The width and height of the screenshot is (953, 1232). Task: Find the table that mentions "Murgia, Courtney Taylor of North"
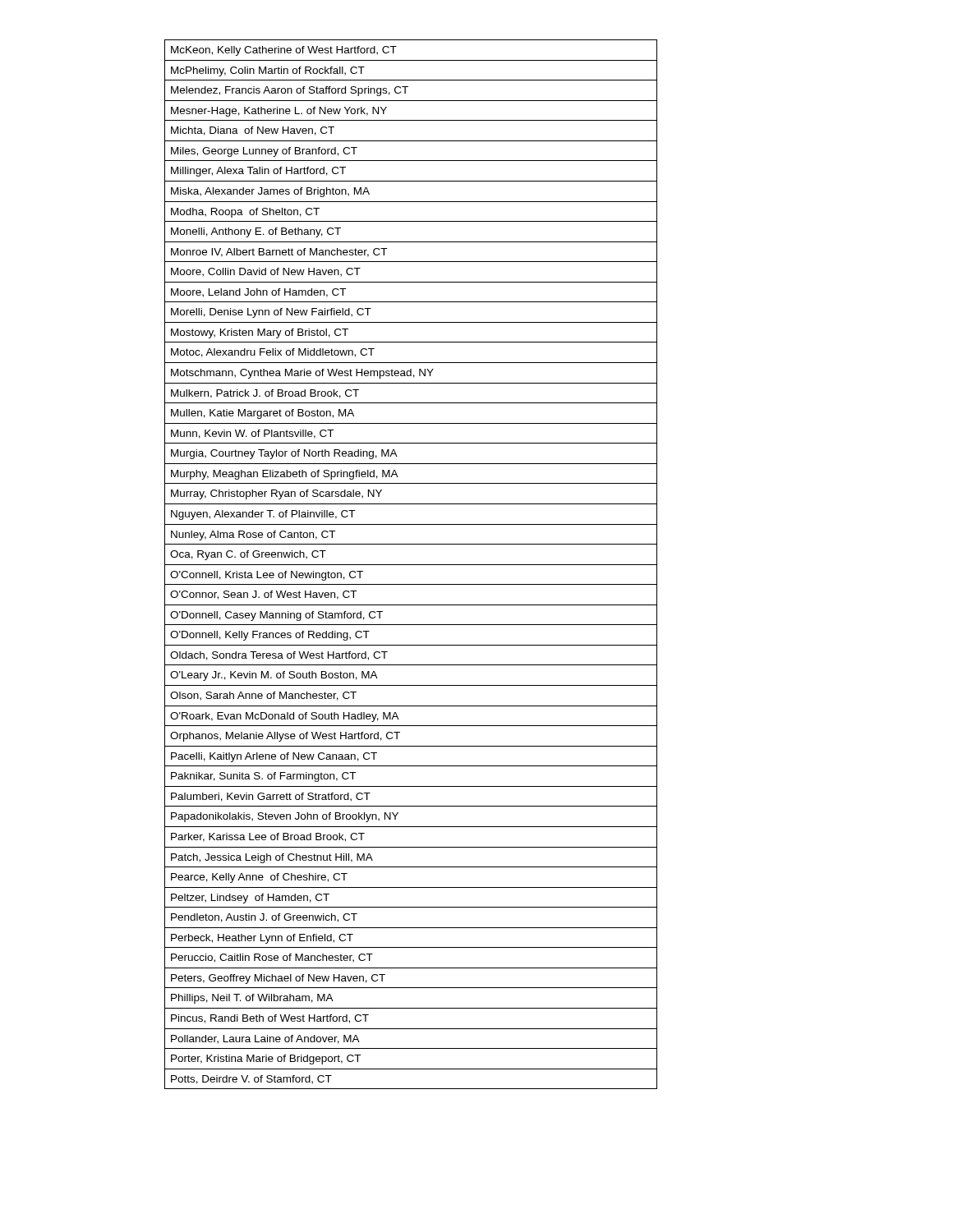click(x=411, y=564)
